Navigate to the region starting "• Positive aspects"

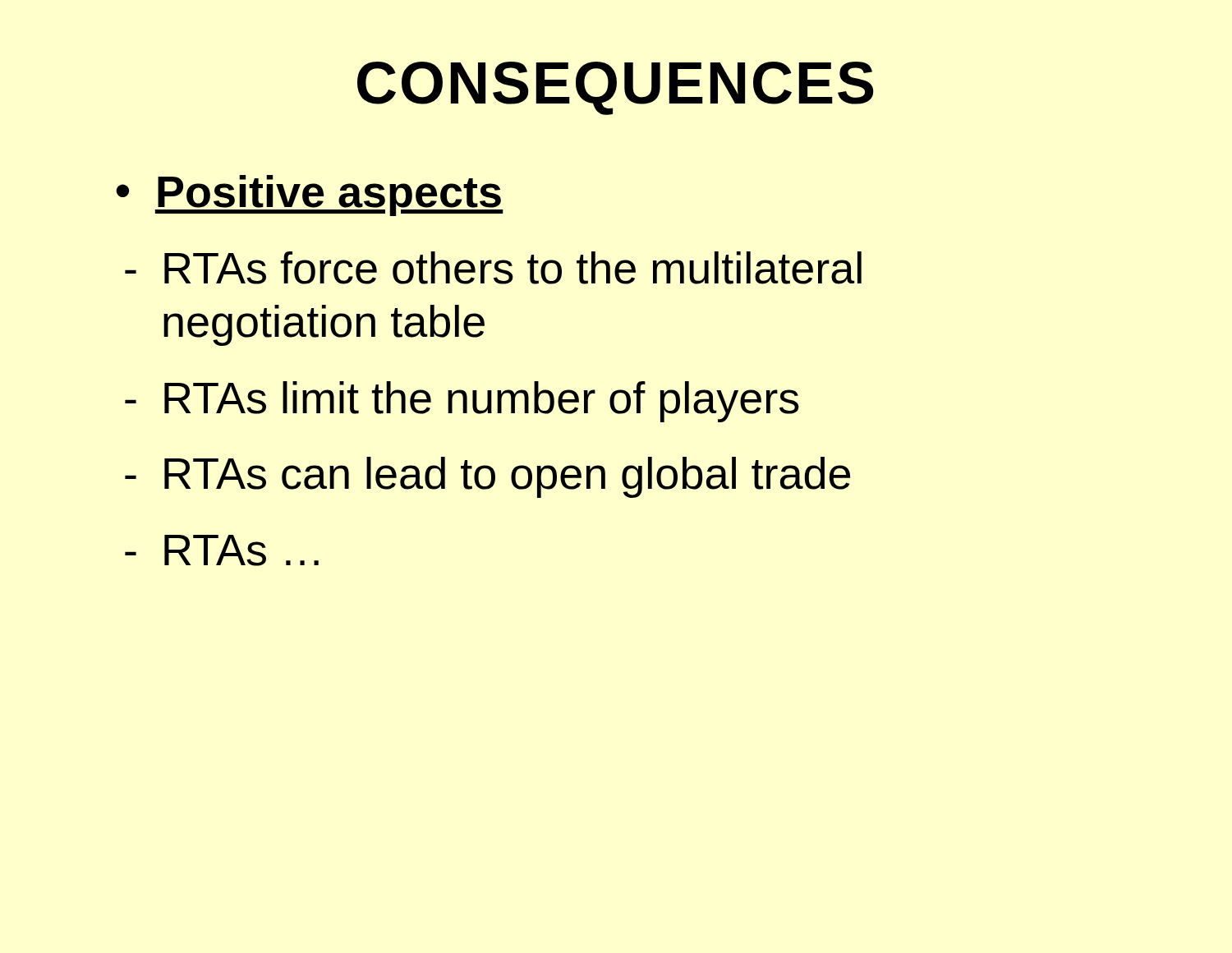(x=309, y=191)
